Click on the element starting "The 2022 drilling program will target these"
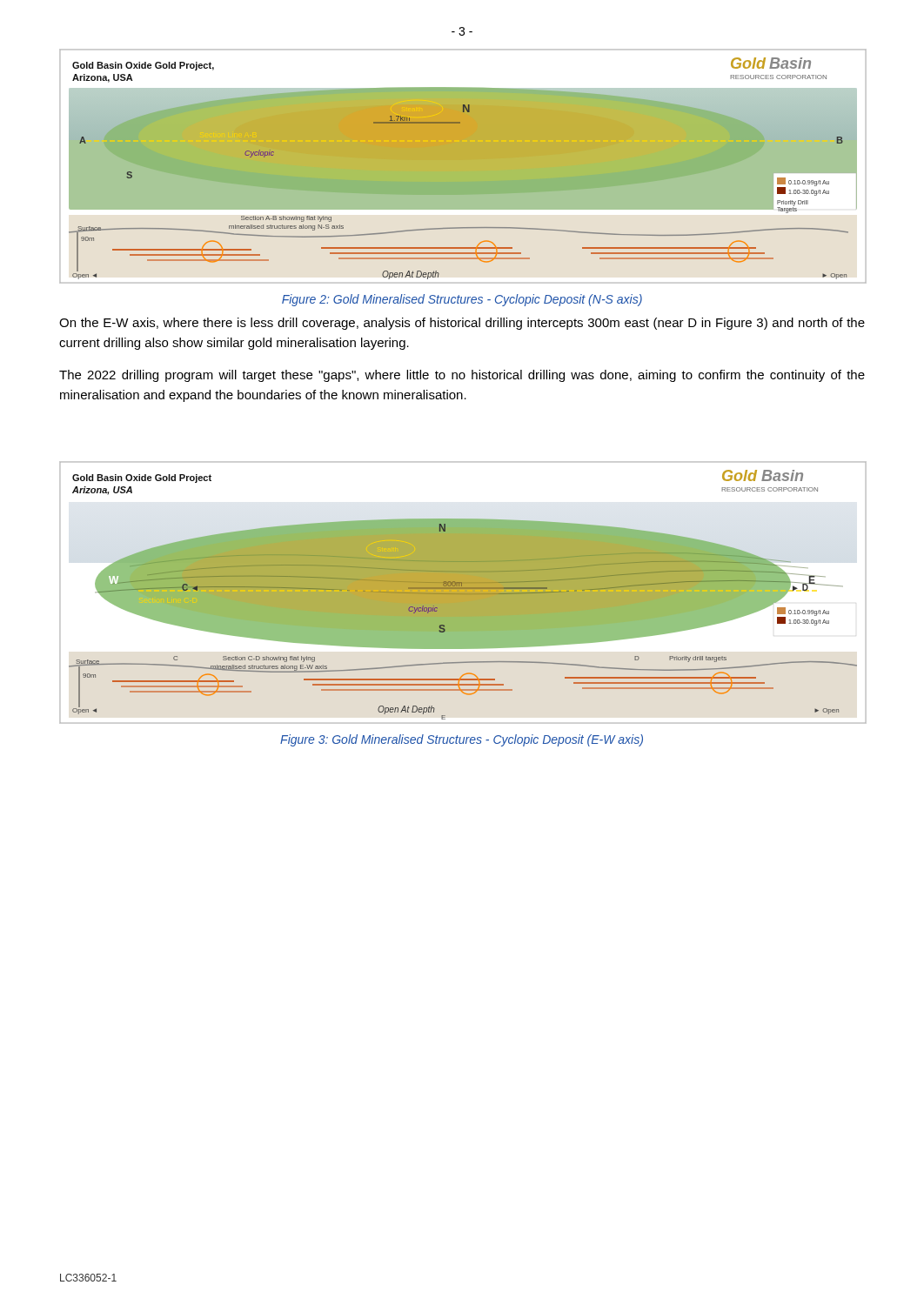924x1305 pixels. (462, 384)
